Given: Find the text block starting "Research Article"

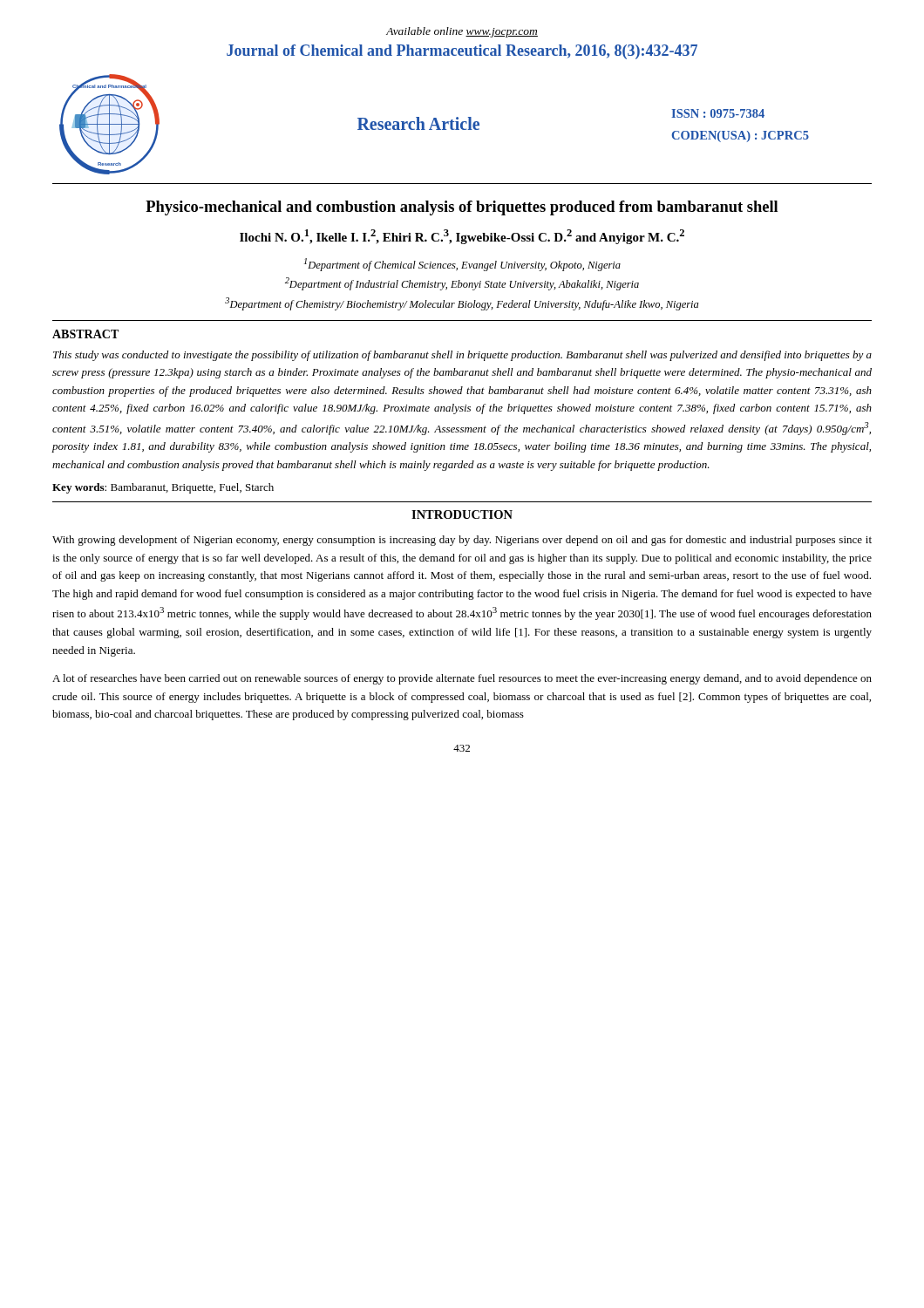Looking at the screenshot, I should (x=418, y=124).
